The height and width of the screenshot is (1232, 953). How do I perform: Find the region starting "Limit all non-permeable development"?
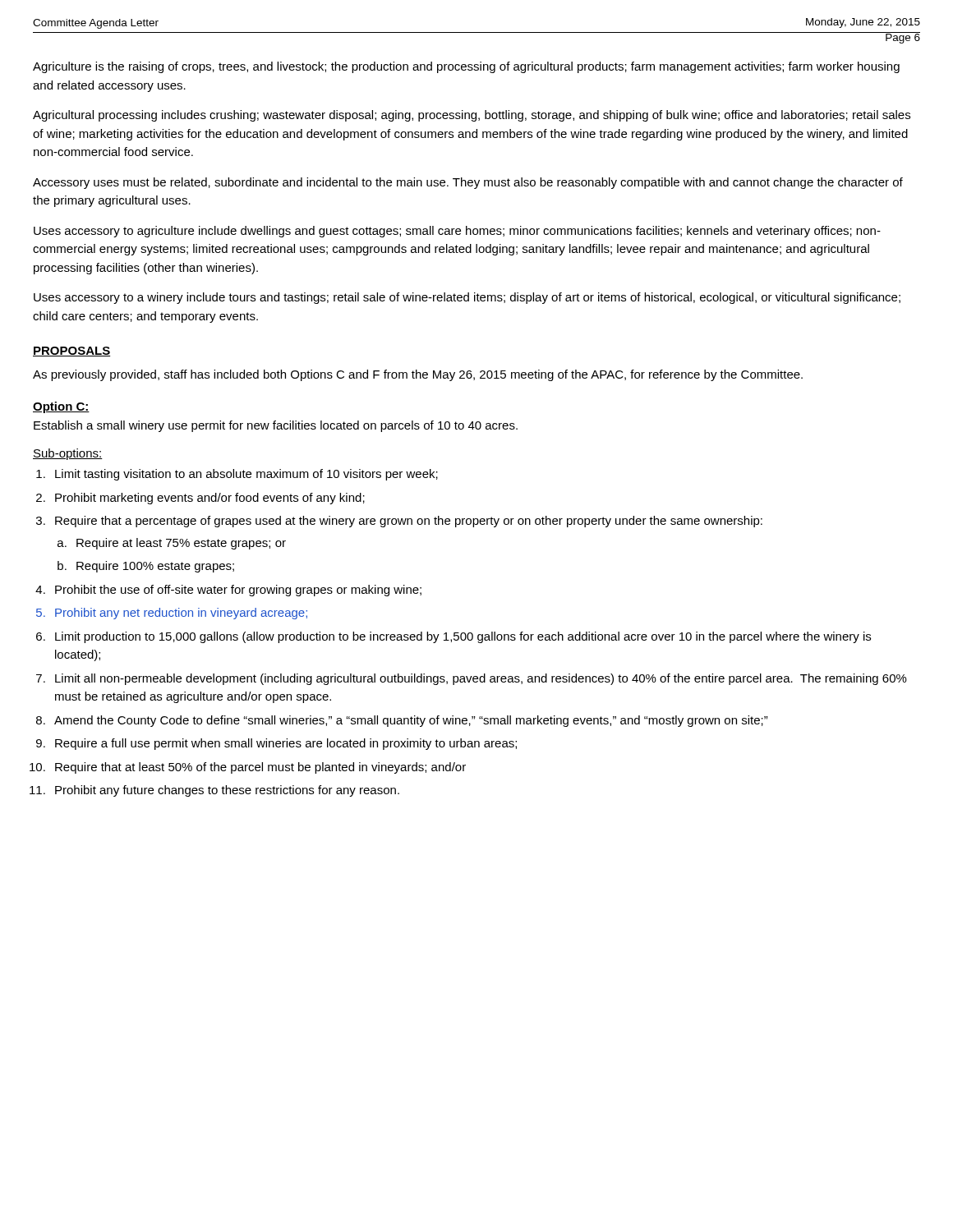tap(481, 687)
